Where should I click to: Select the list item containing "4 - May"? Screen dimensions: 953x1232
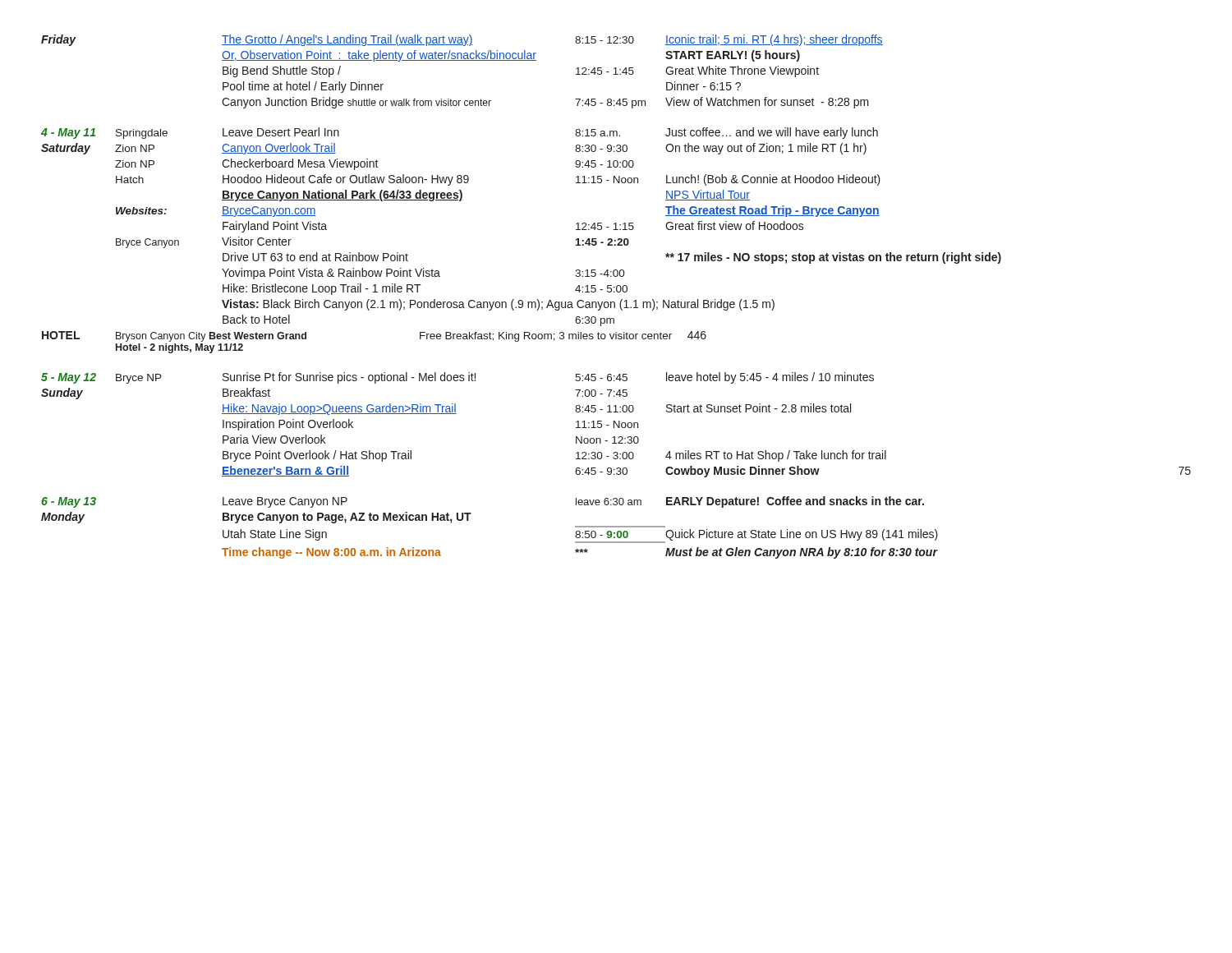(x=616, y=132)
